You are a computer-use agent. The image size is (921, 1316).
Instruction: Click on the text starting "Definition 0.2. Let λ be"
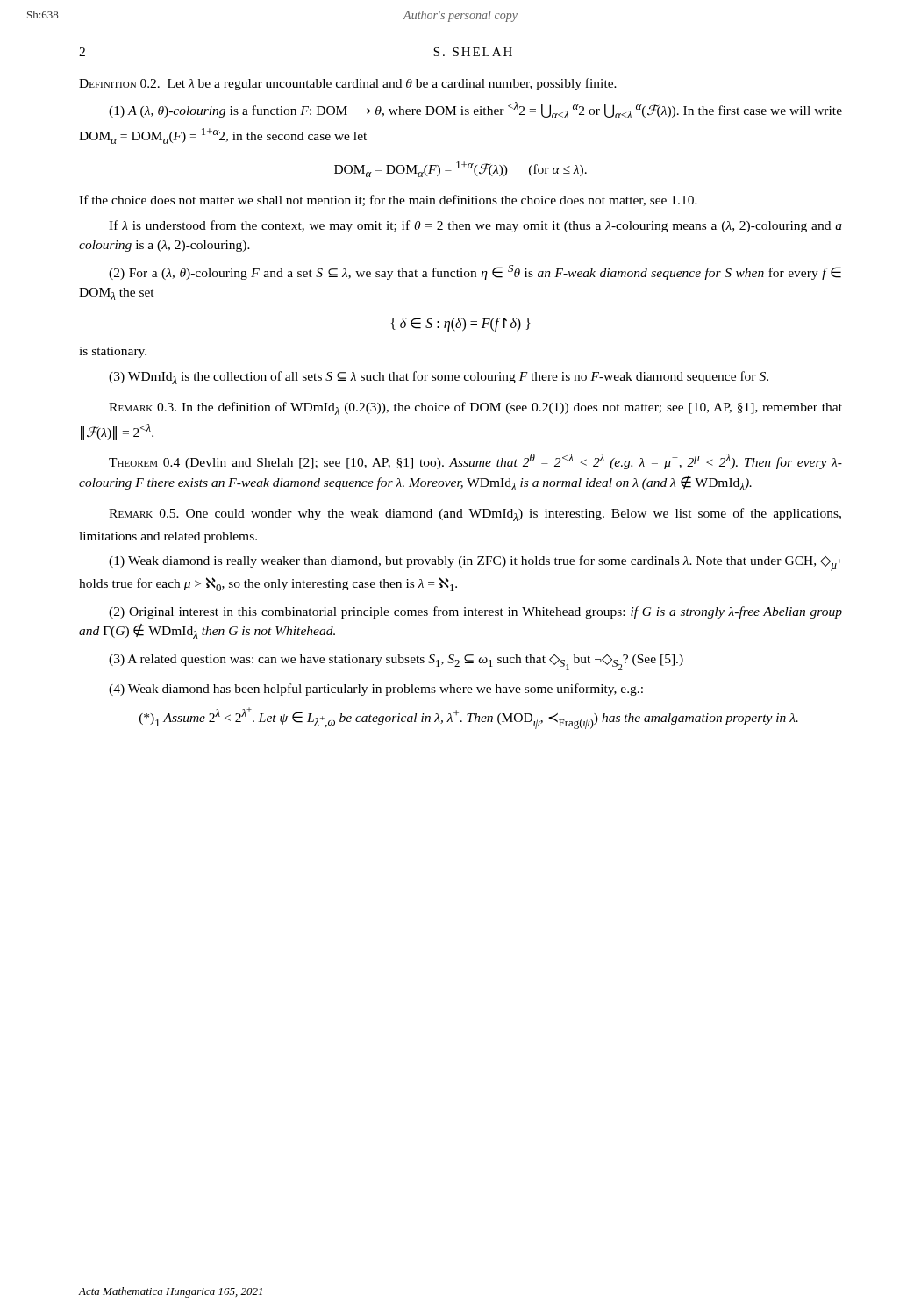348,83
